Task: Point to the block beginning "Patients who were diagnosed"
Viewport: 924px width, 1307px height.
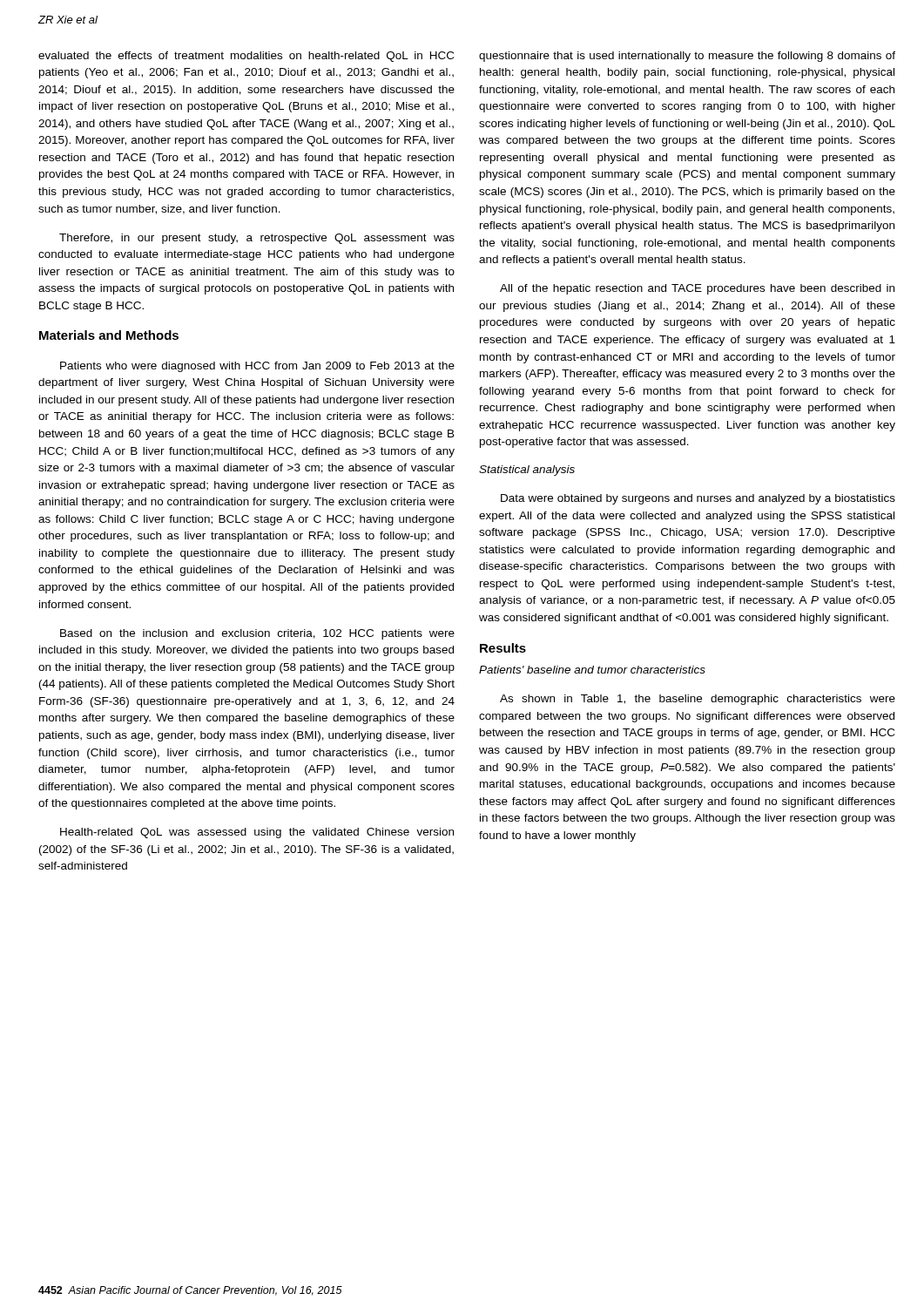Action: pyautogui.click(x=257, y=367)
